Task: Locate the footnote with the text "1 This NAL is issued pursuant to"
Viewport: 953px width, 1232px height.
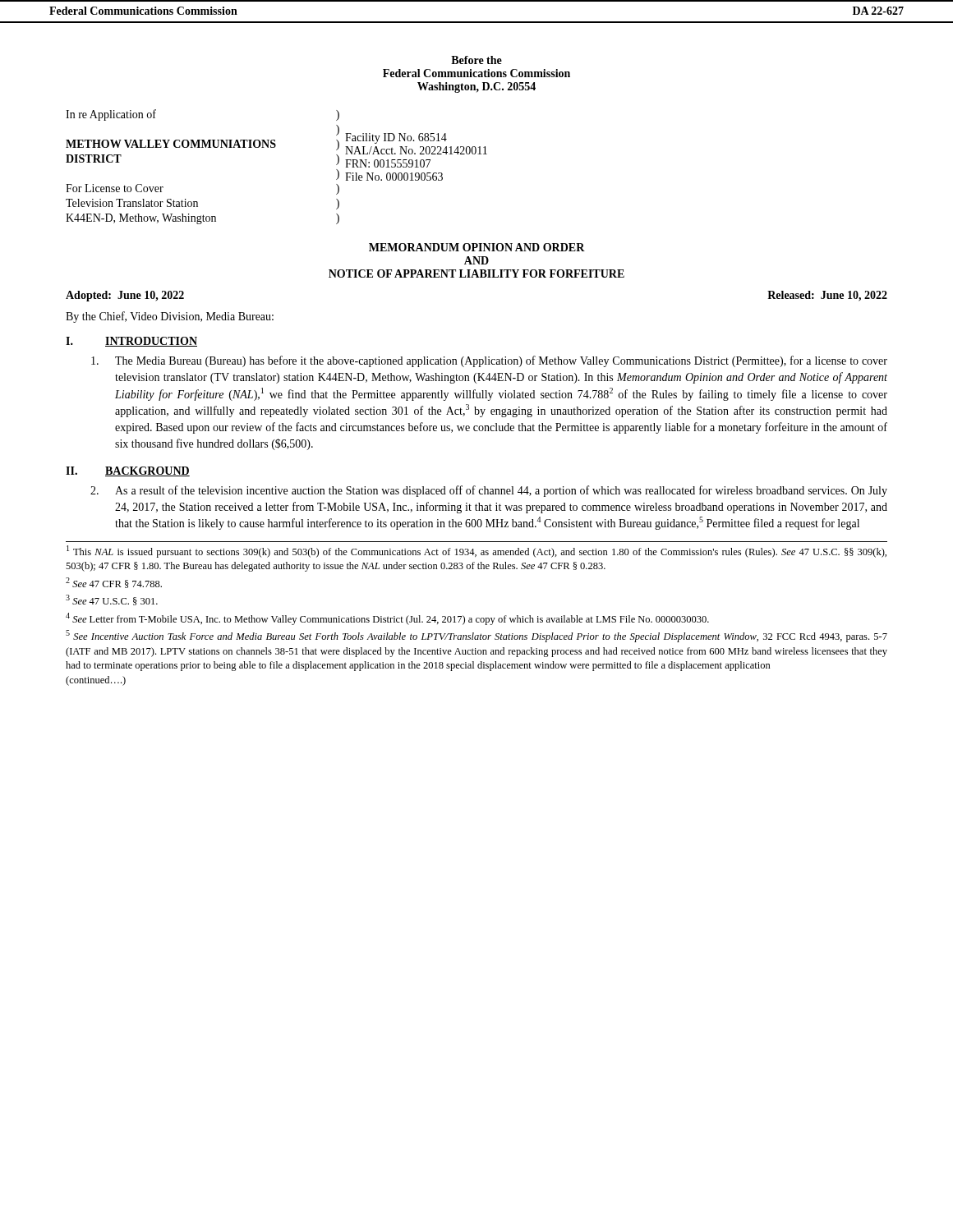Action: point(476,558)
